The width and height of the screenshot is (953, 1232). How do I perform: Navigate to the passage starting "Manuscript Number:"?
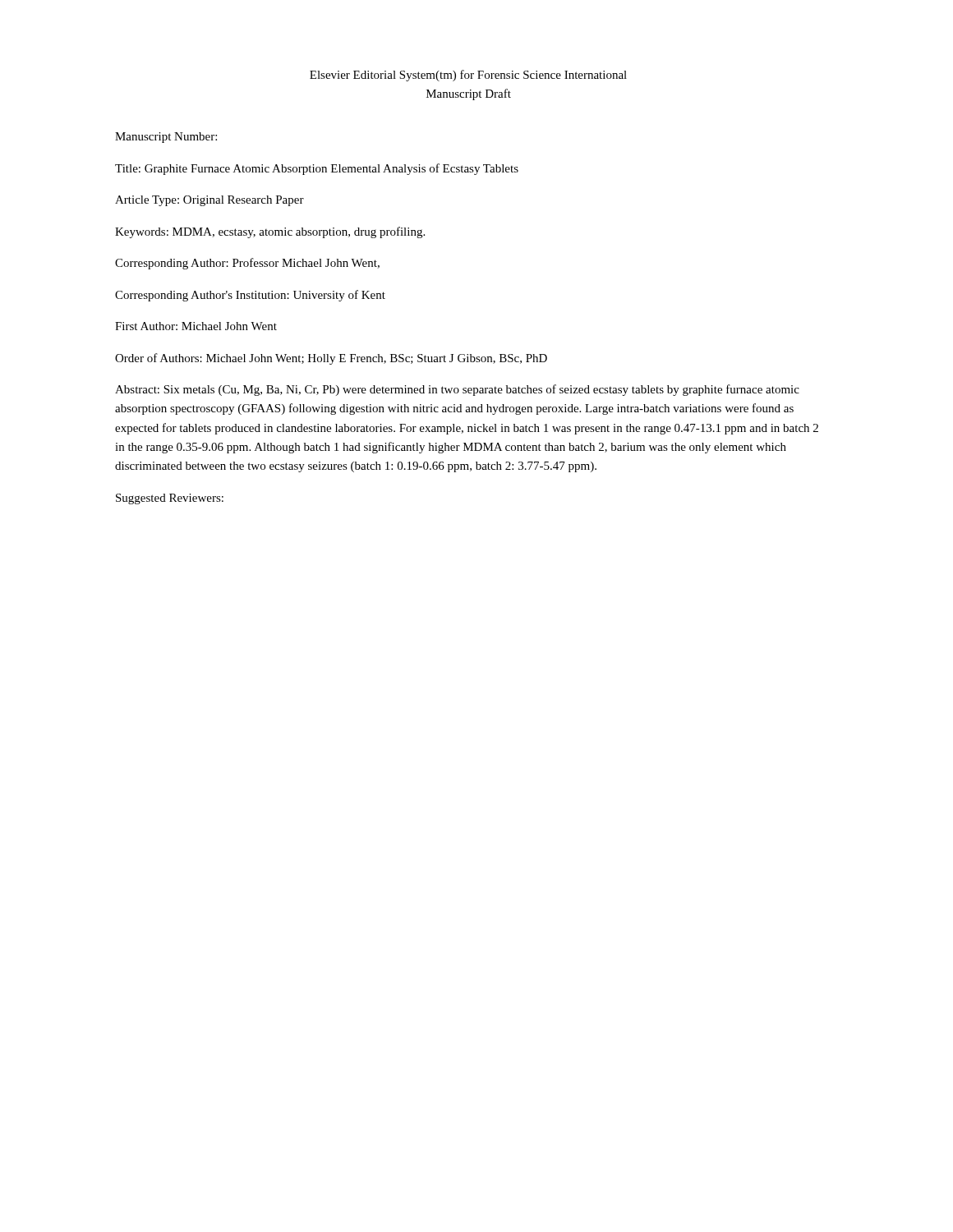point(167,136)
